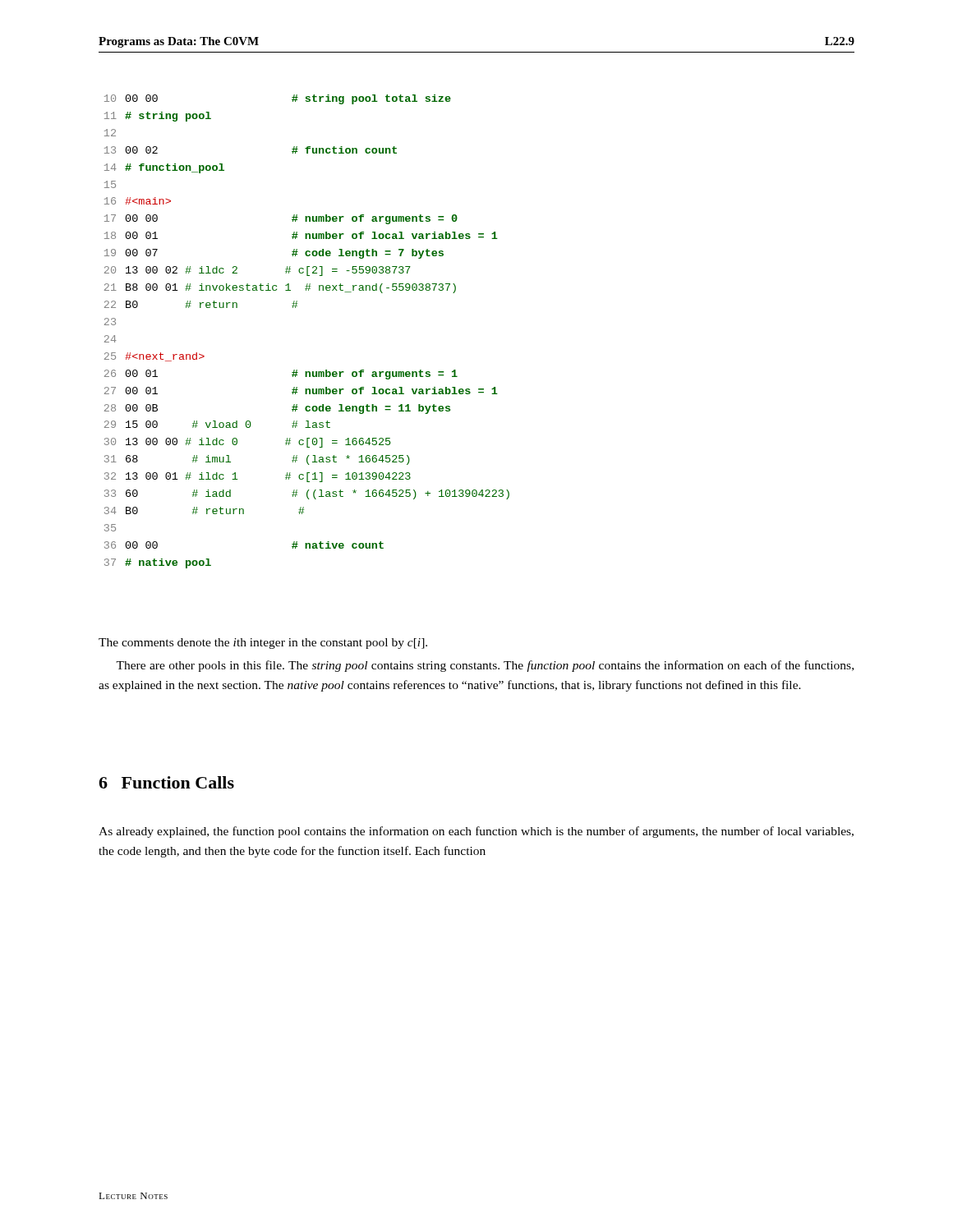
Task: Find the text block containing "As already explained, the"
Action: coord(476,841)
